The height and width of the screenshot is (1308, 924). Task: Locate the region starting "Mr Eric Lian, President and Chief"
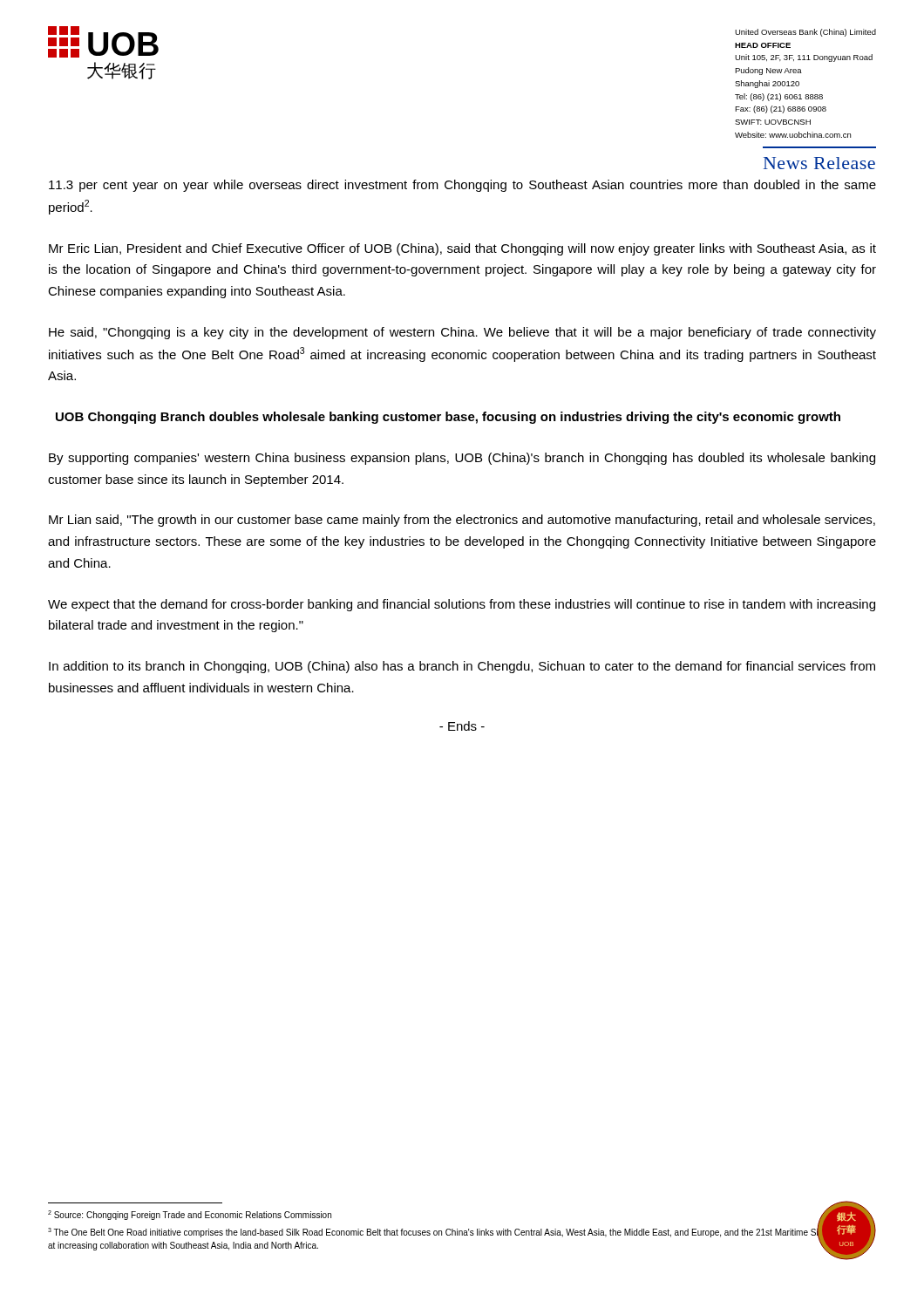click(x=462, y=269)
